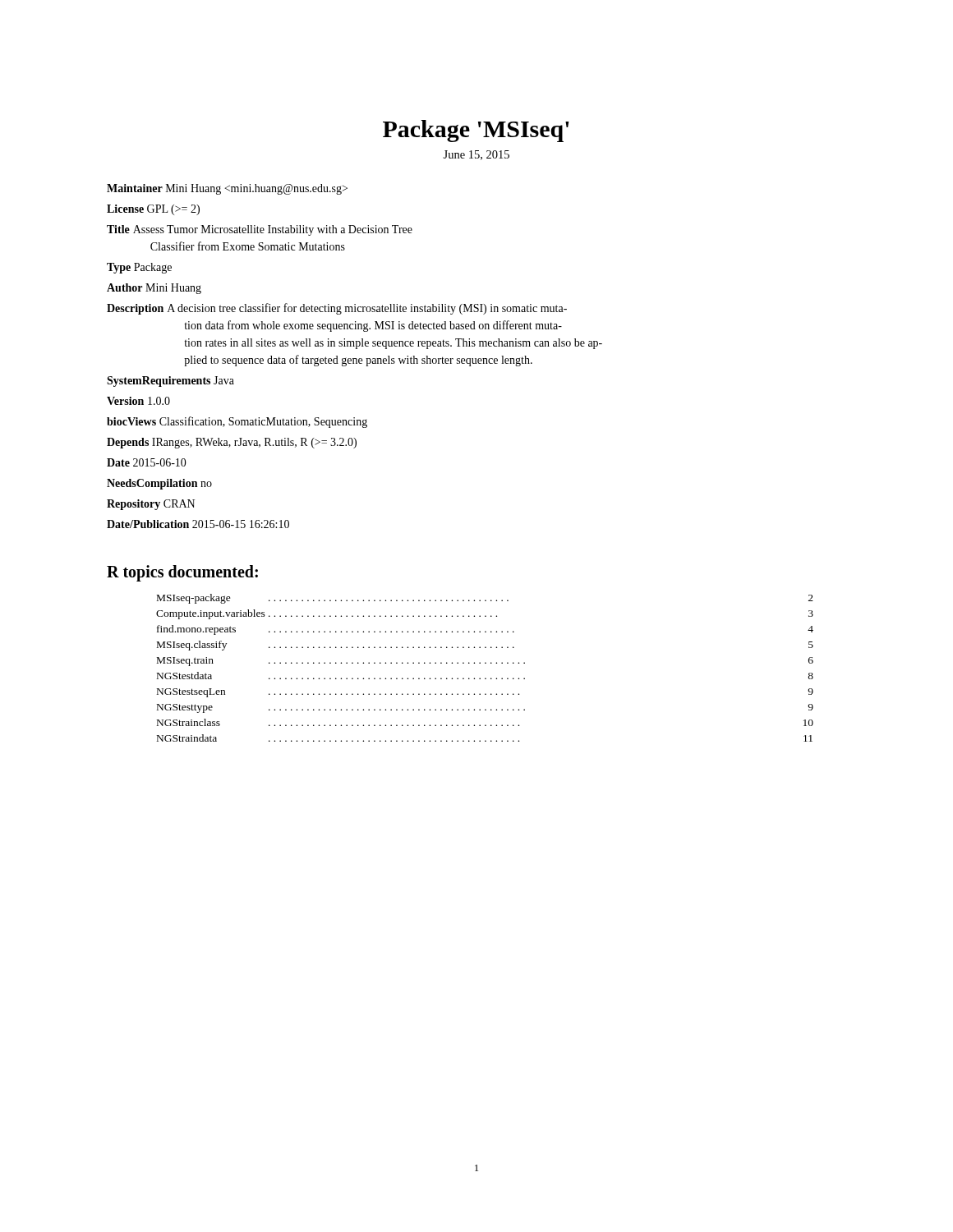Select the text that says "June 15, 2015"

476,154
